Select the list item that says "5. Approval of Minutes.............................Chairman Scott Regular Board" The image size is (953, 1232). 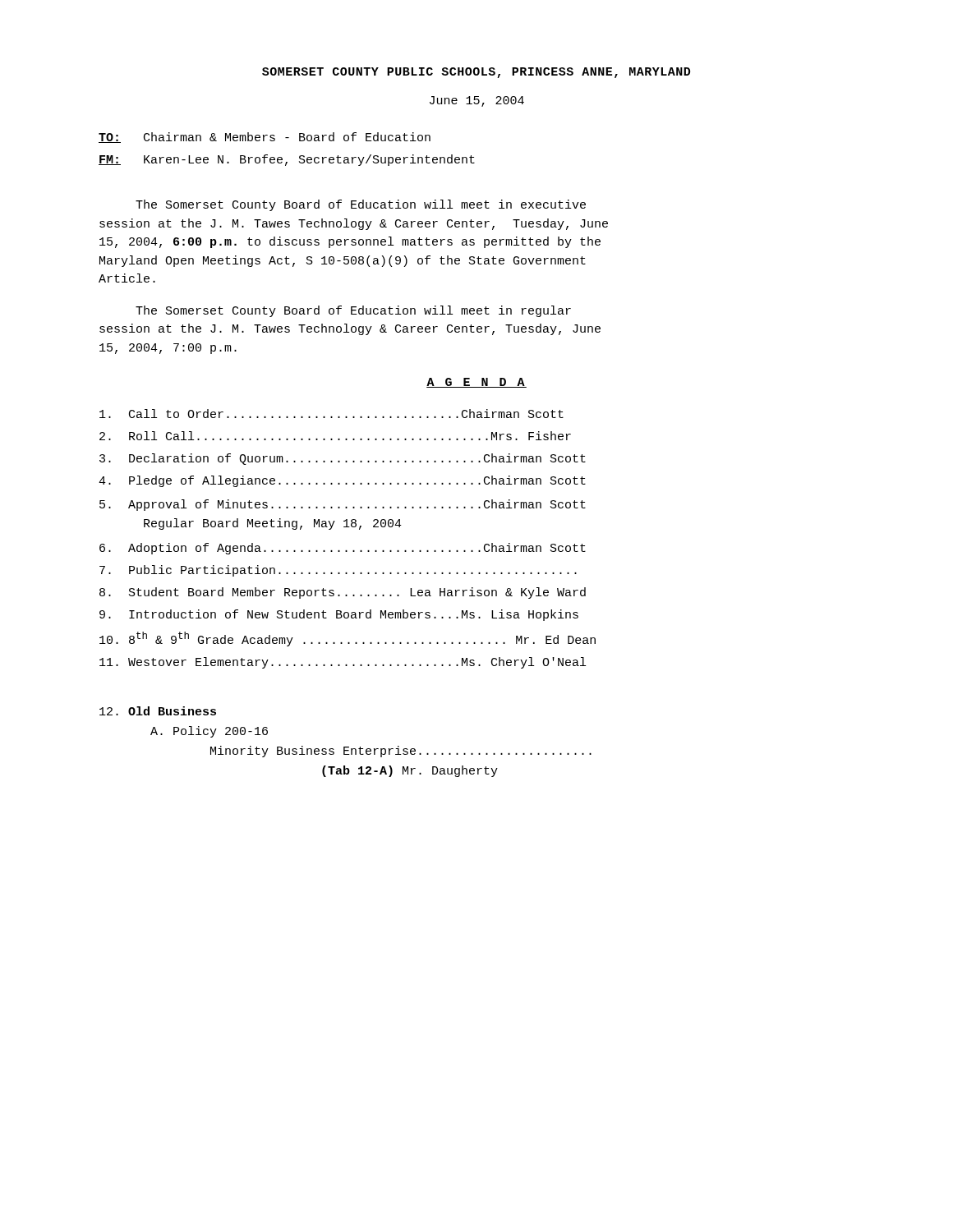[343, 515]
